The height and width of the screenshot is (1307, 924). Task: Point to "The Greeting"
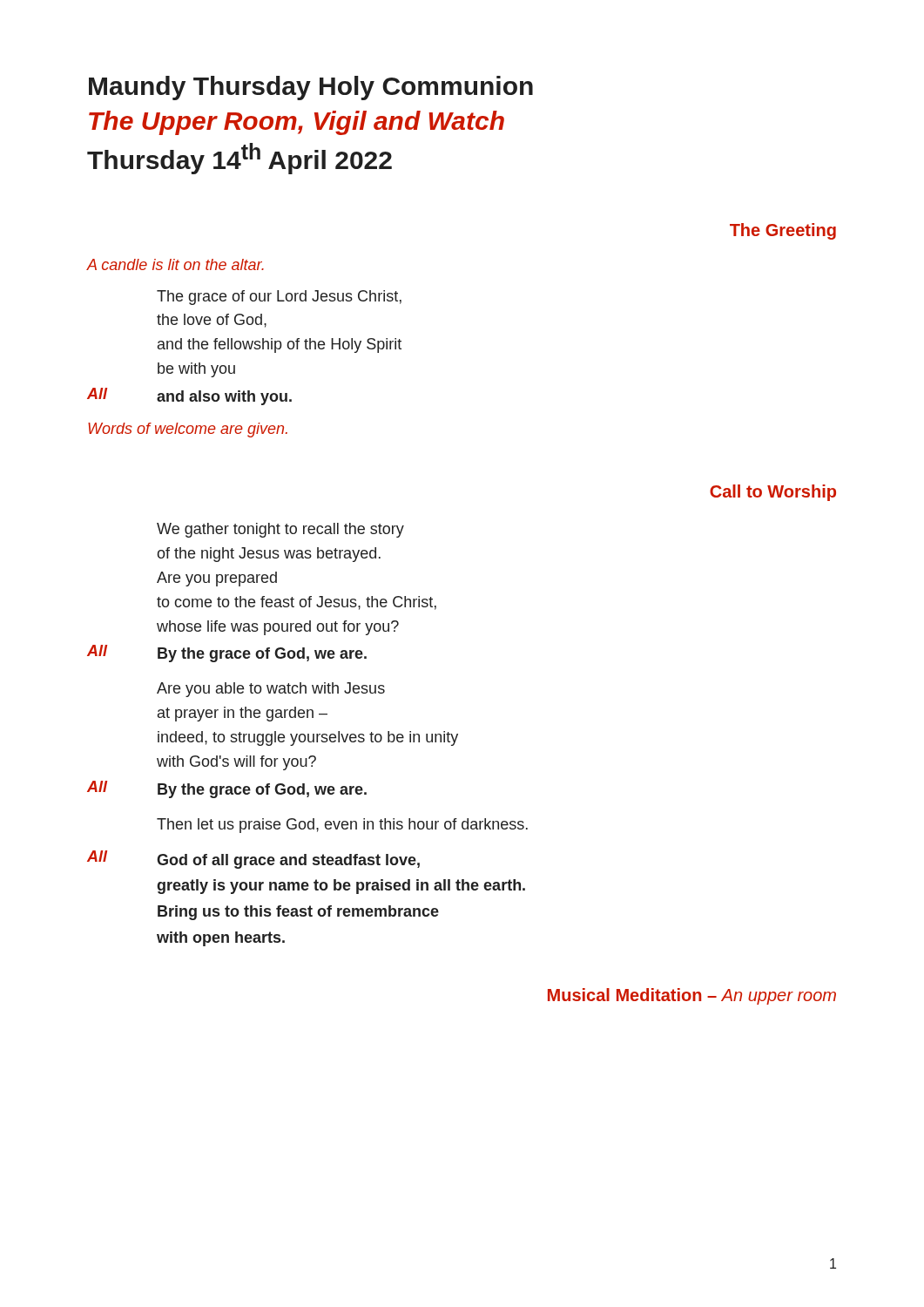[783, 230]
